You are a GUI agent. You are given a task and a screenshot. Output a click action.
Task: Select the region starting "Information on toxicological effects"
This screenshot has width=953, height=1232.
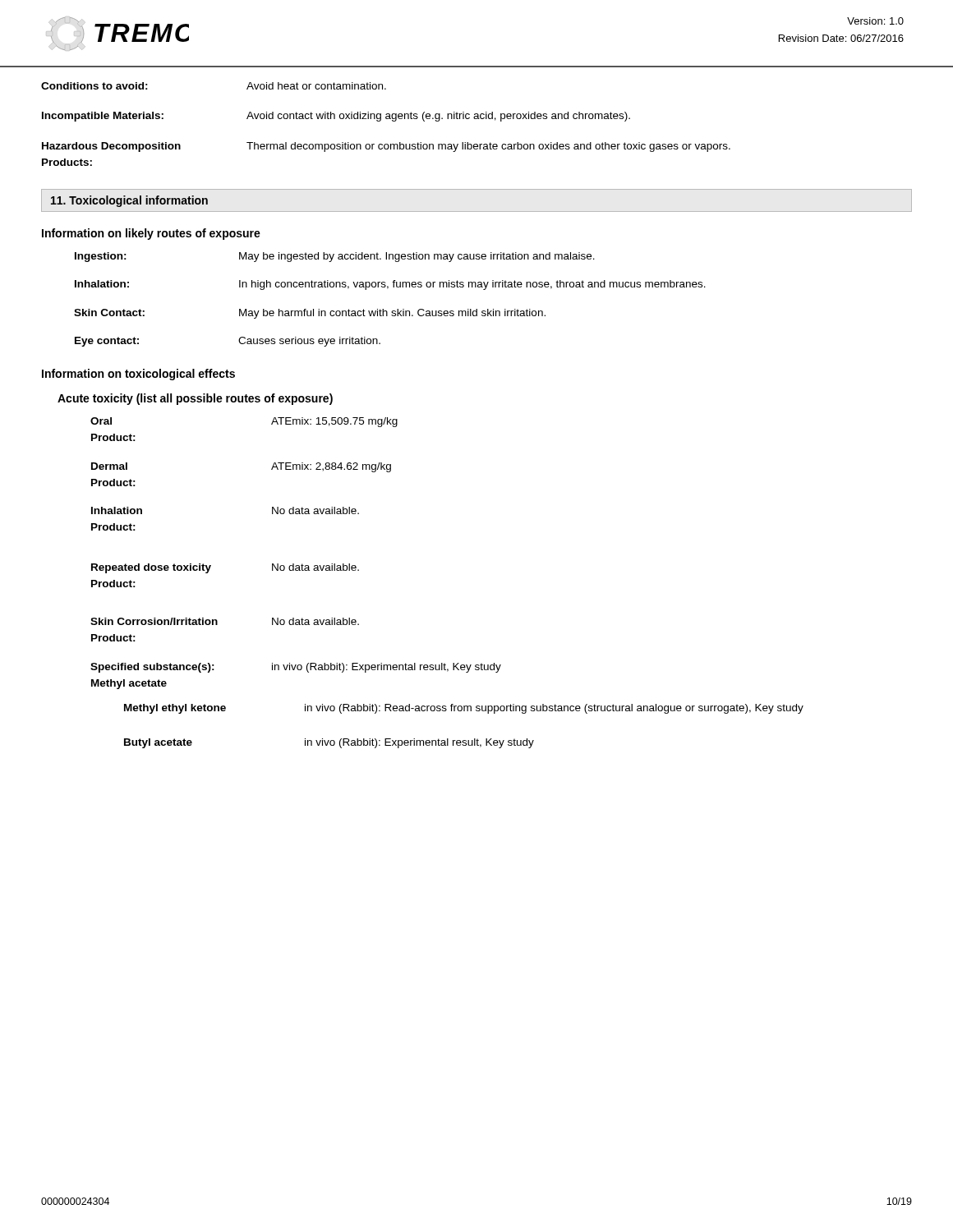click(x=138, y=374)
